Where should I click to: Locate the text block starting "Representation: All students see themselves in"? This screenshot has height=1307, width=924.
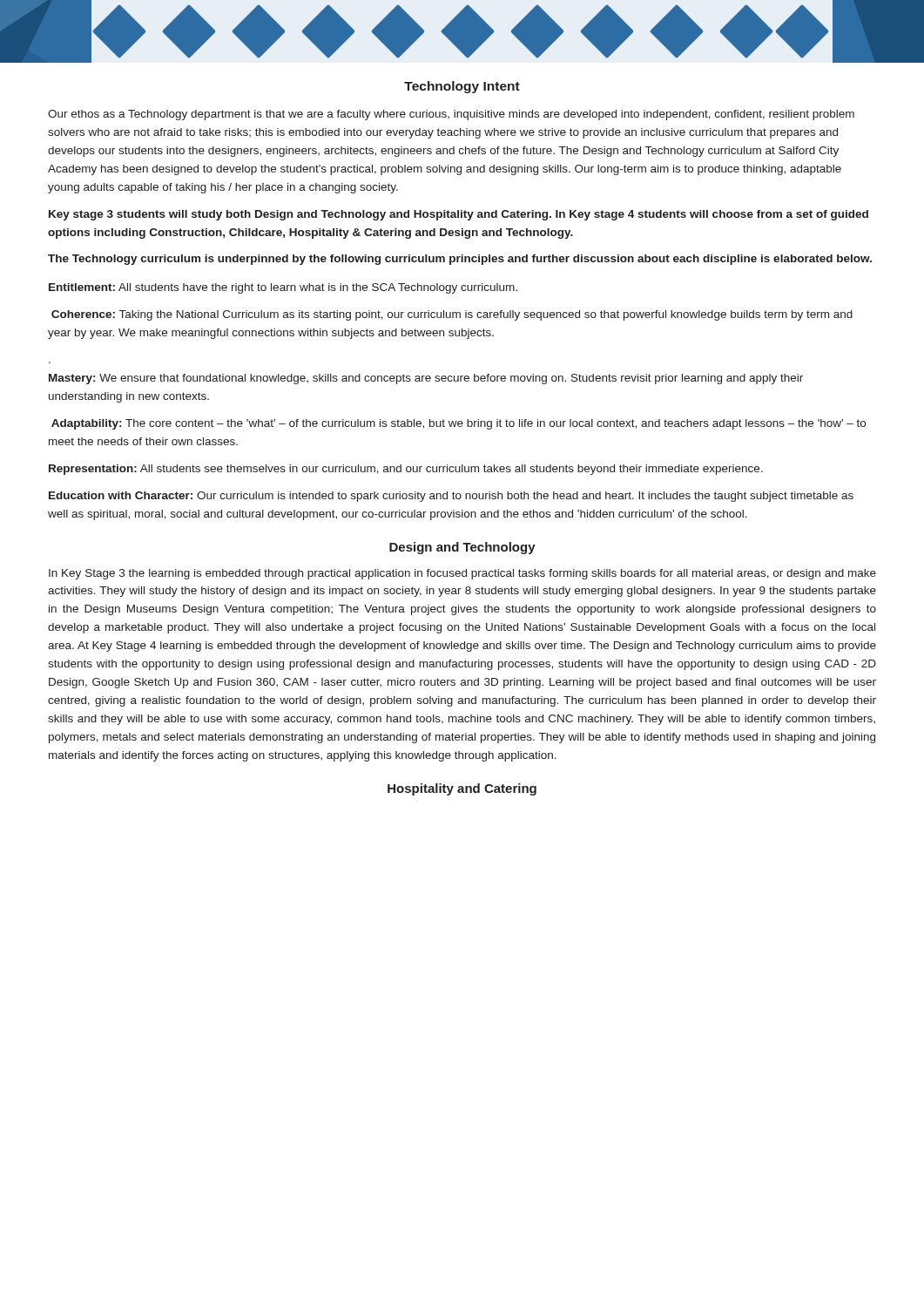(x=406, y=468)
